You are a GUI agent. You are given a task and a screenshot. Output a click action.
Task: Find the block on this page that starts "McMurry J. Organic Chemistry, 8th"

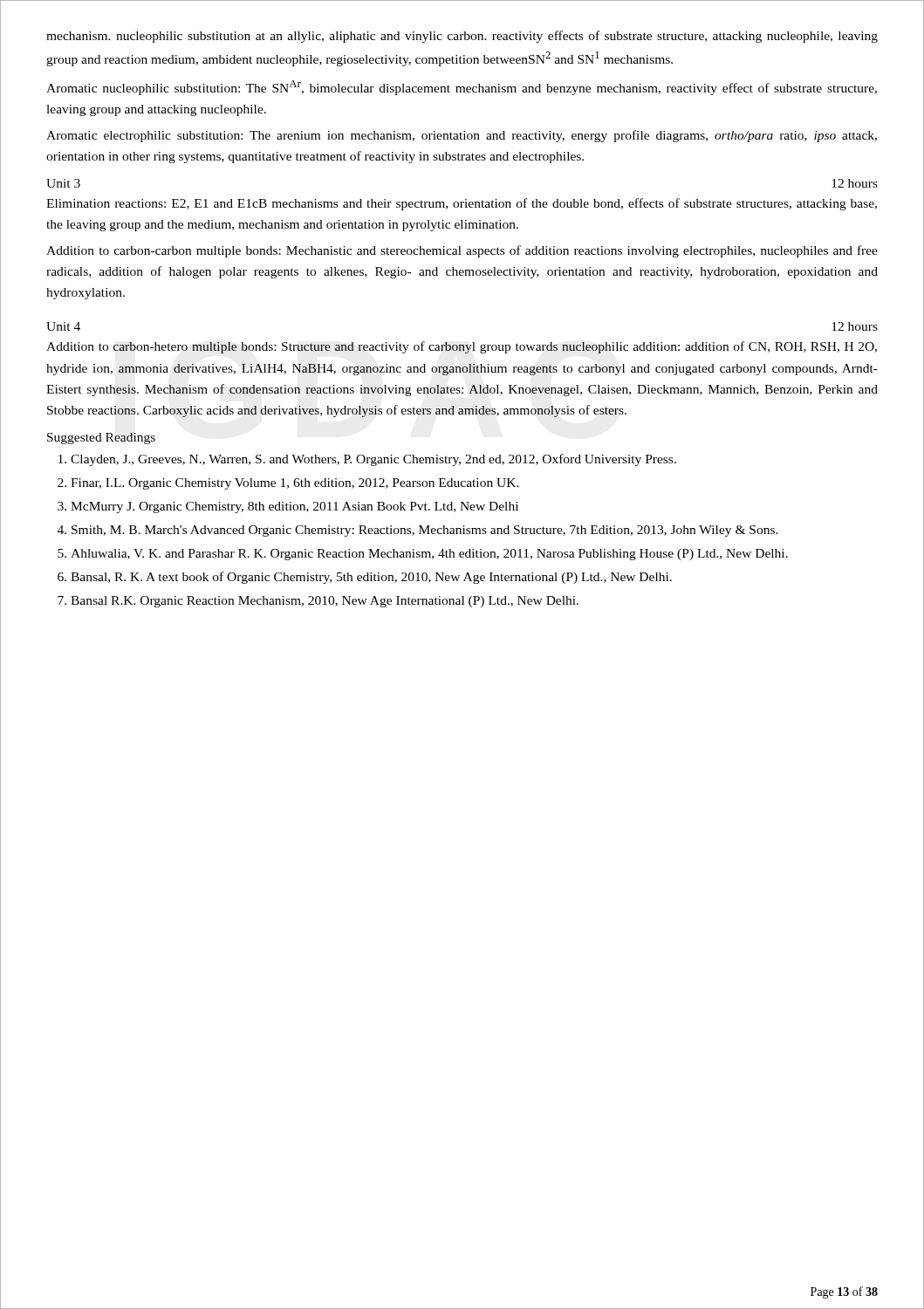point(295,505)
